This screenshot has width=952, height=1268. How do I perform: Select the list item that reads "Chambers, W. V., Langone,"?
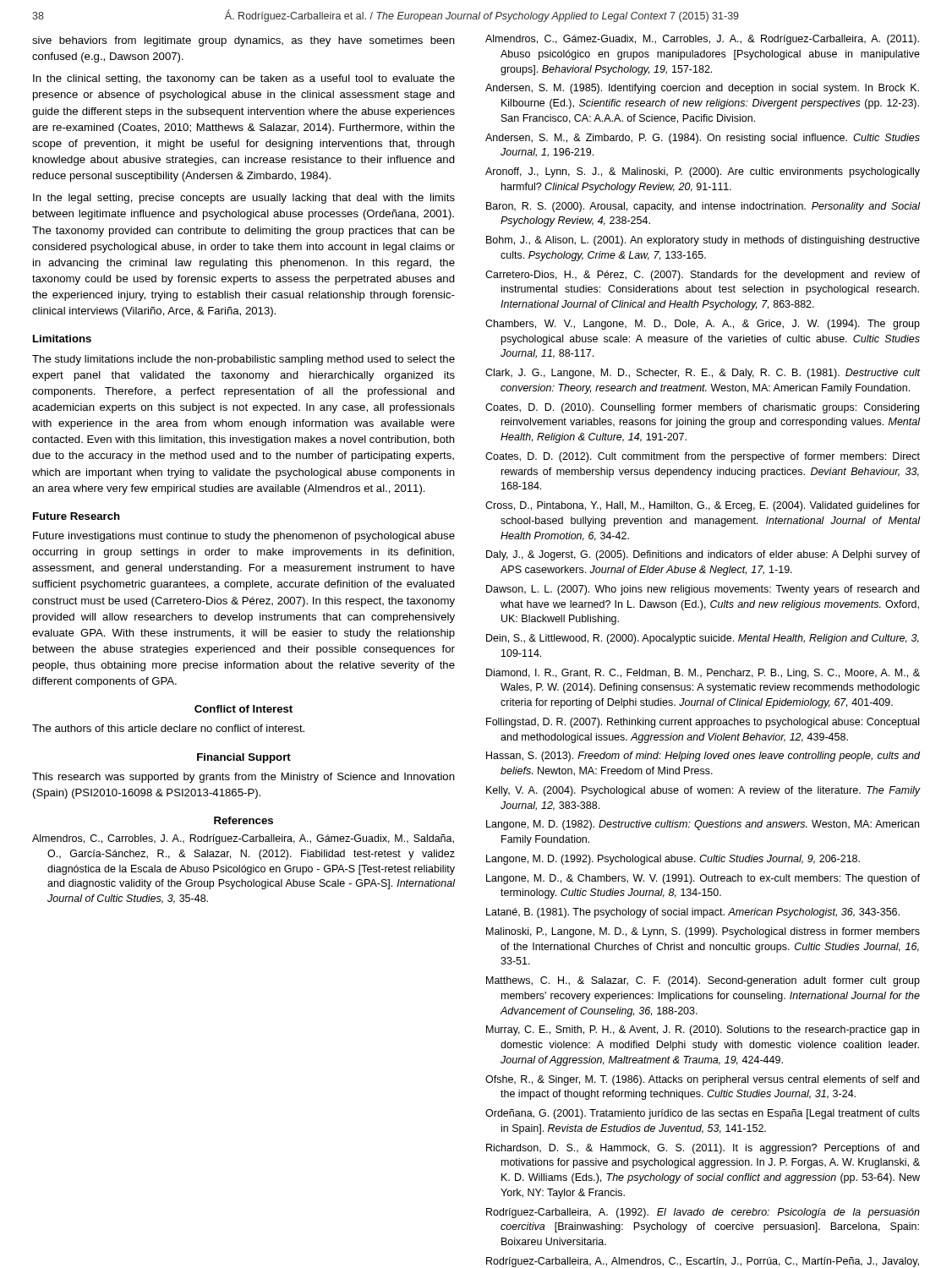pos(703,339)
